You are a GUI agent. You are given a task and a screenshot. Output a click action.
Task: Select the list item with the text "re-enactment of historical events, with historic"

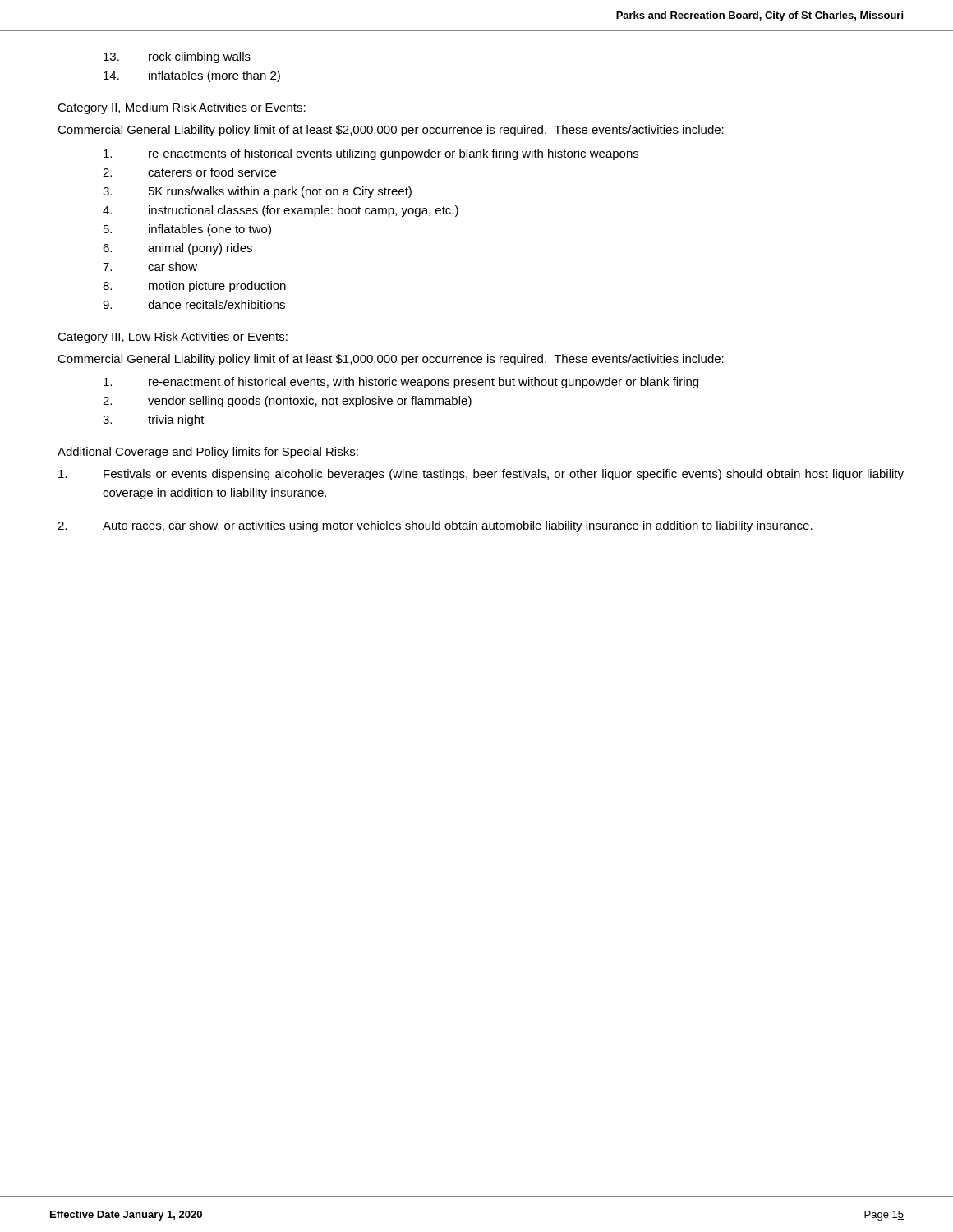tap(503, 381)
